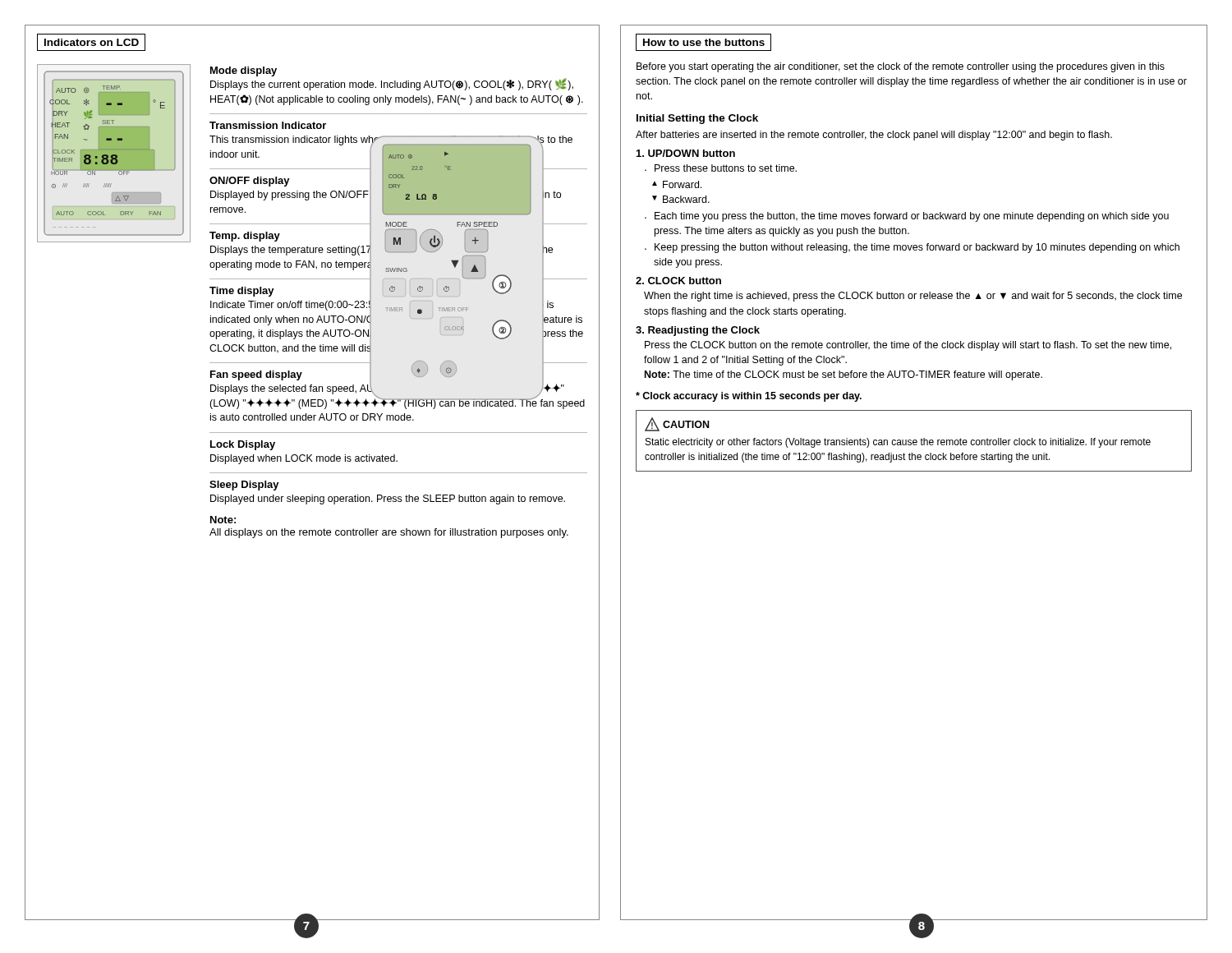
Task: Select the section header that reads "Initial Setting the"
Action: point(697,118)
